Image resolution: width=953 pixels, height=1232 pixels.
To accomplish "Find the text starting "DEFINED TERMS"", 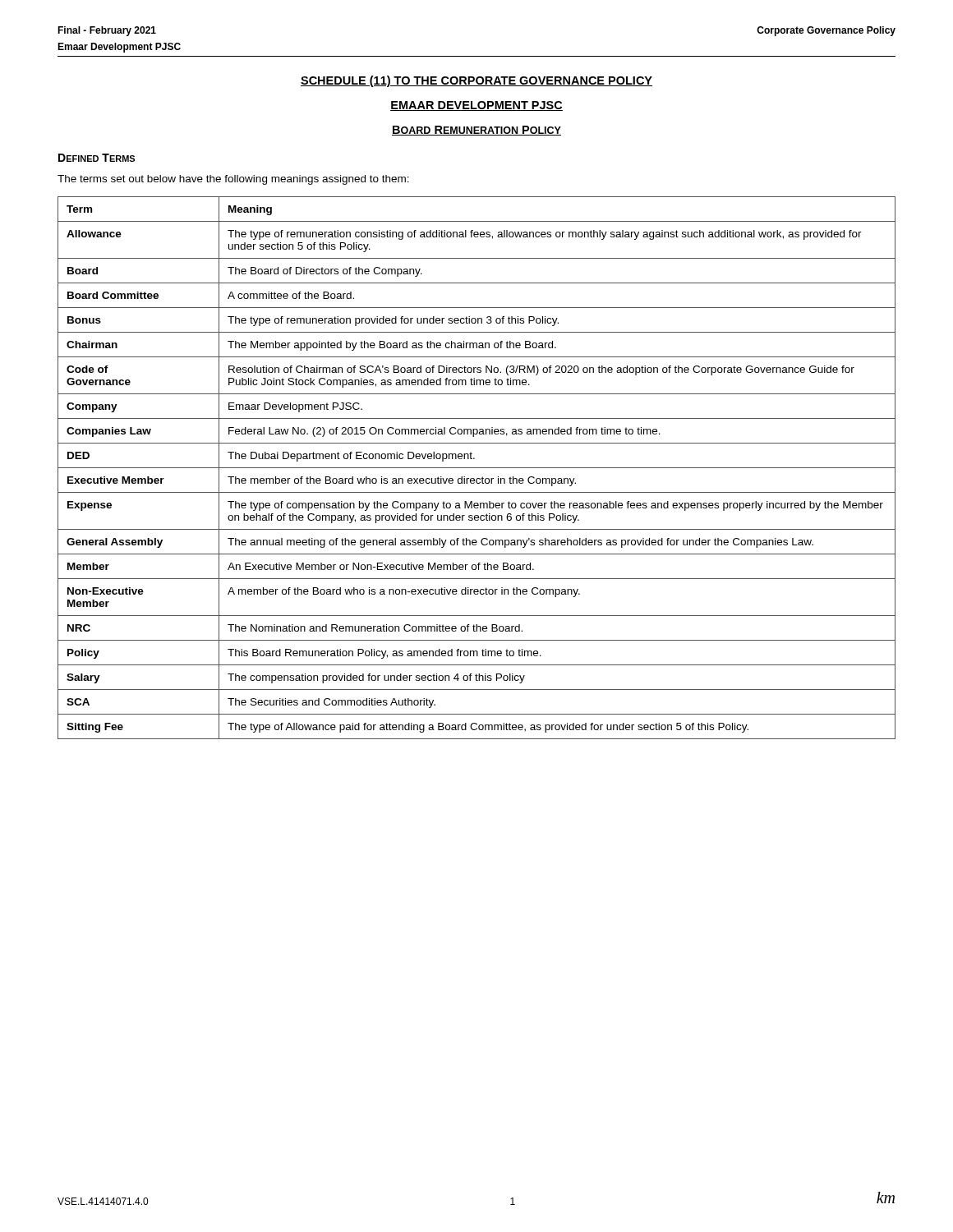I will point(96,158).
